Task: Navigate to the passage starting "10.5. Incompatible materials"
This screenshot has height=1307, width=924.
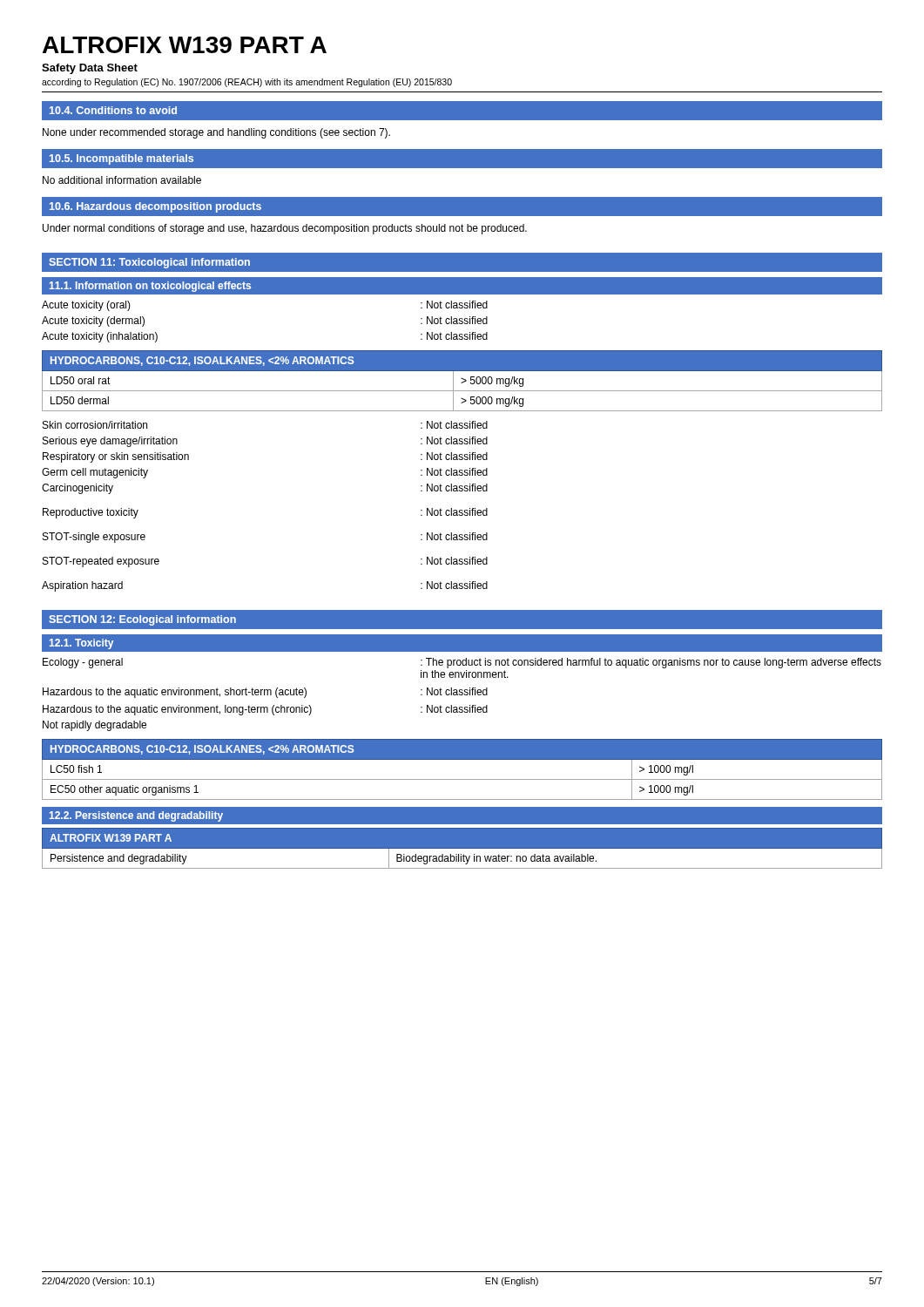Action: click(x=462, y=158)
